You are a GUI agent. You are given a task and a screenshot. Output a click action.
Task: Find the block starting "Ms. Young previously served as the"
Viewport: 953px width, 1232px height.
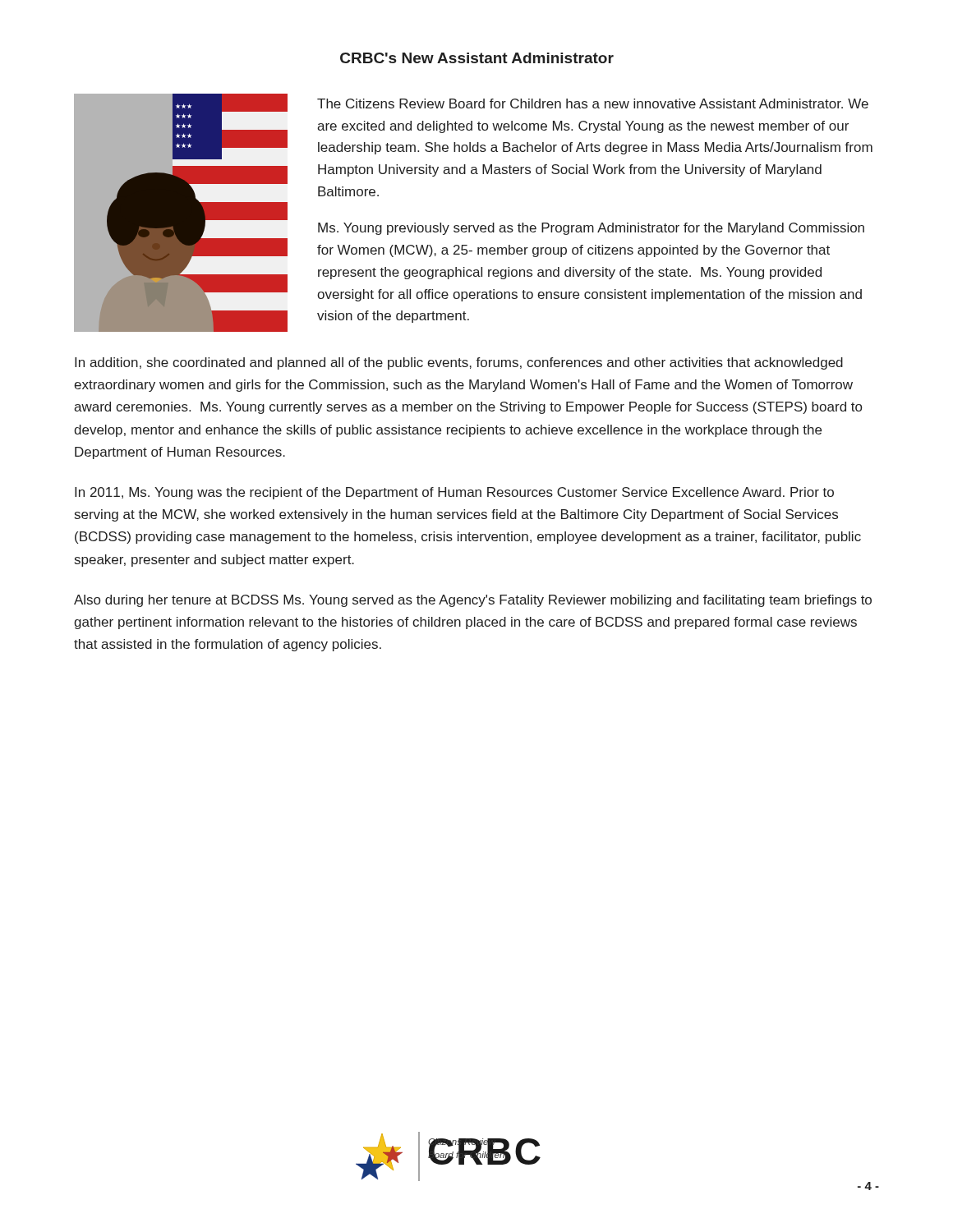(x=591, y=272)
